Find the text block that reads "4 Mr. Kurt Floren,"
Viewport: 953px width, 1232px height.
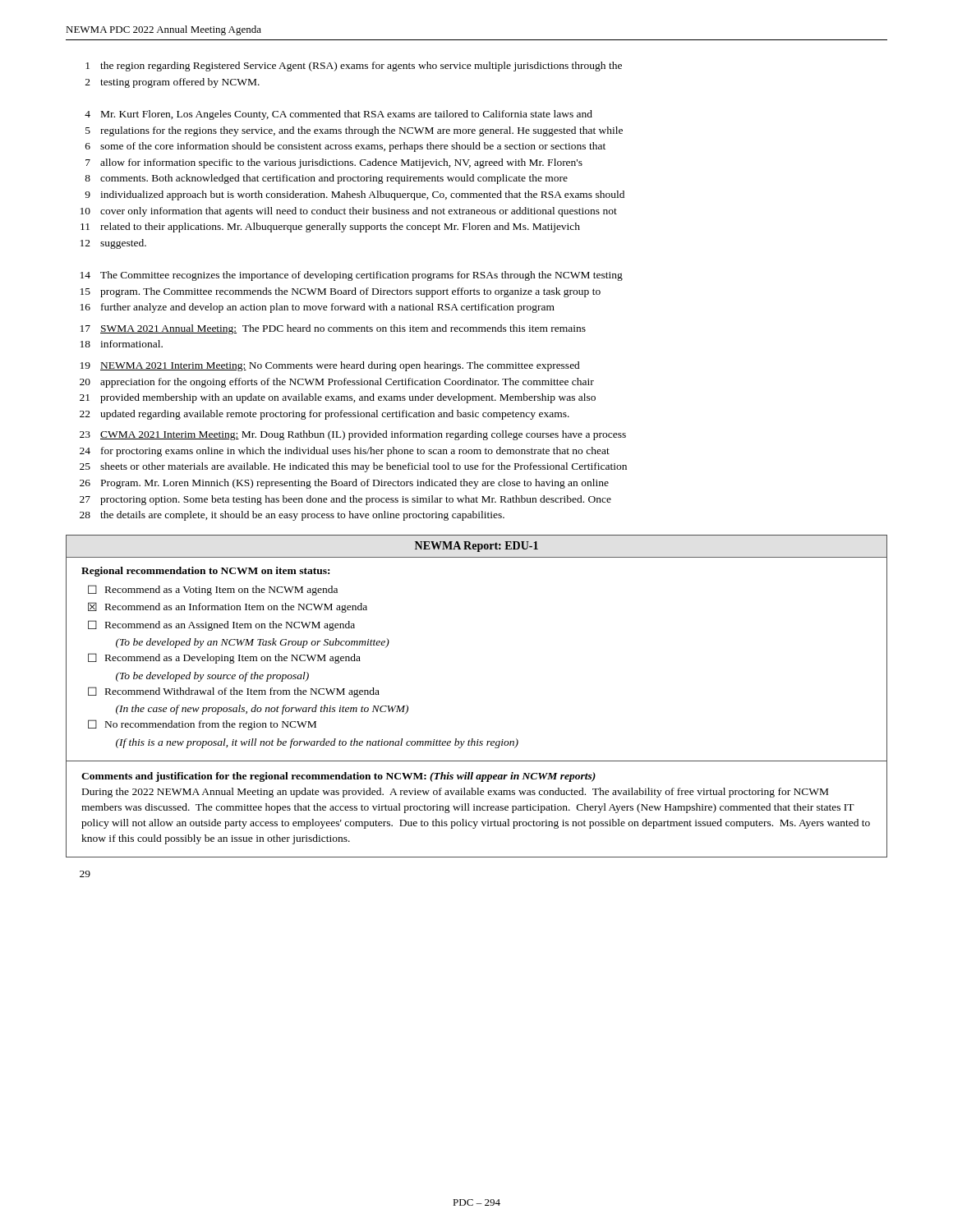point(476,178)
